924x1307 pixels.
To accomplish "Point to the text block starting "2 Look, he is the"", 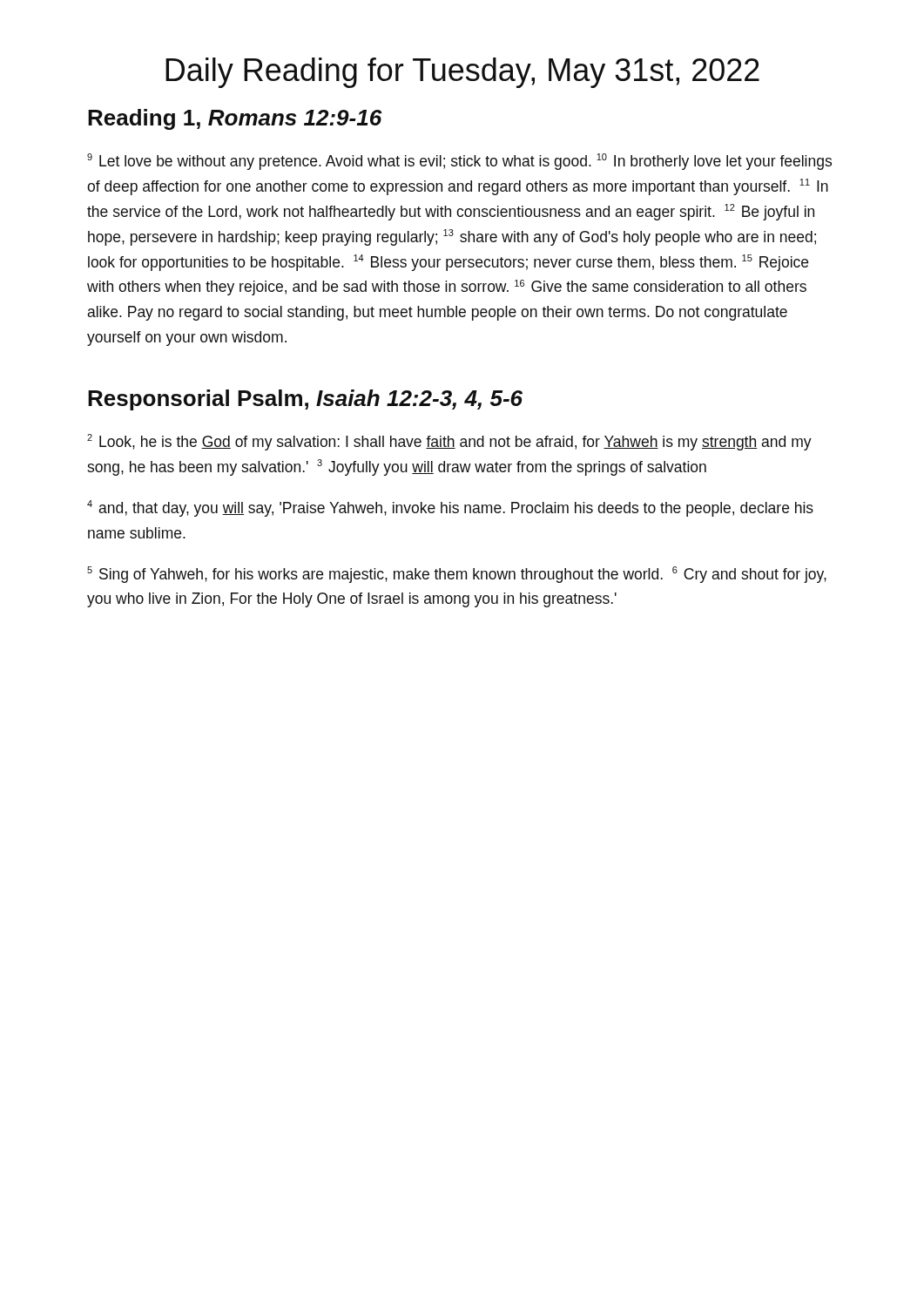I will 462,455.
